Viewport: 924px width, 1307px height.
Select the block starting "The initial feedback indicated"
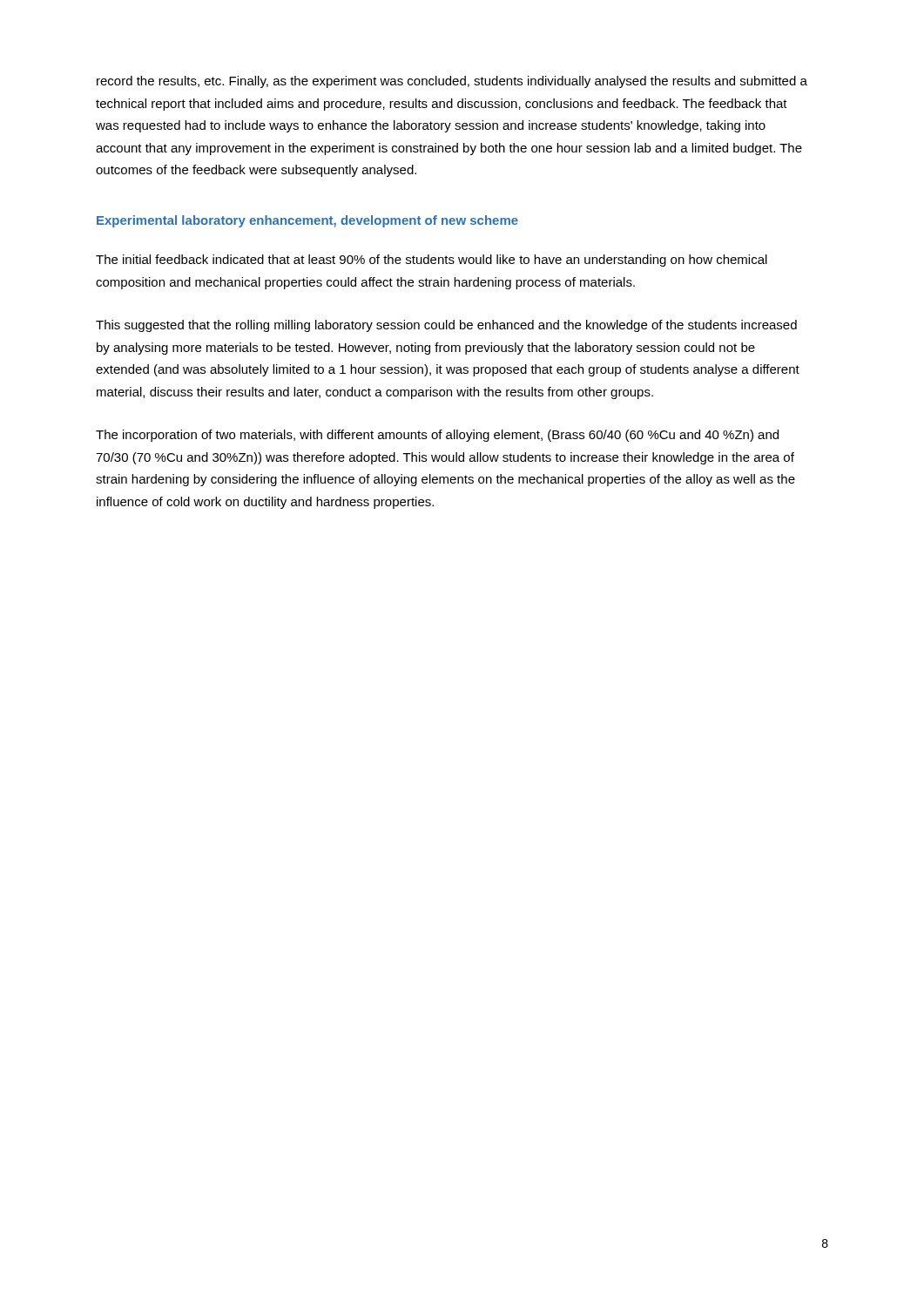pyautogui.click(x=432, y=270)
